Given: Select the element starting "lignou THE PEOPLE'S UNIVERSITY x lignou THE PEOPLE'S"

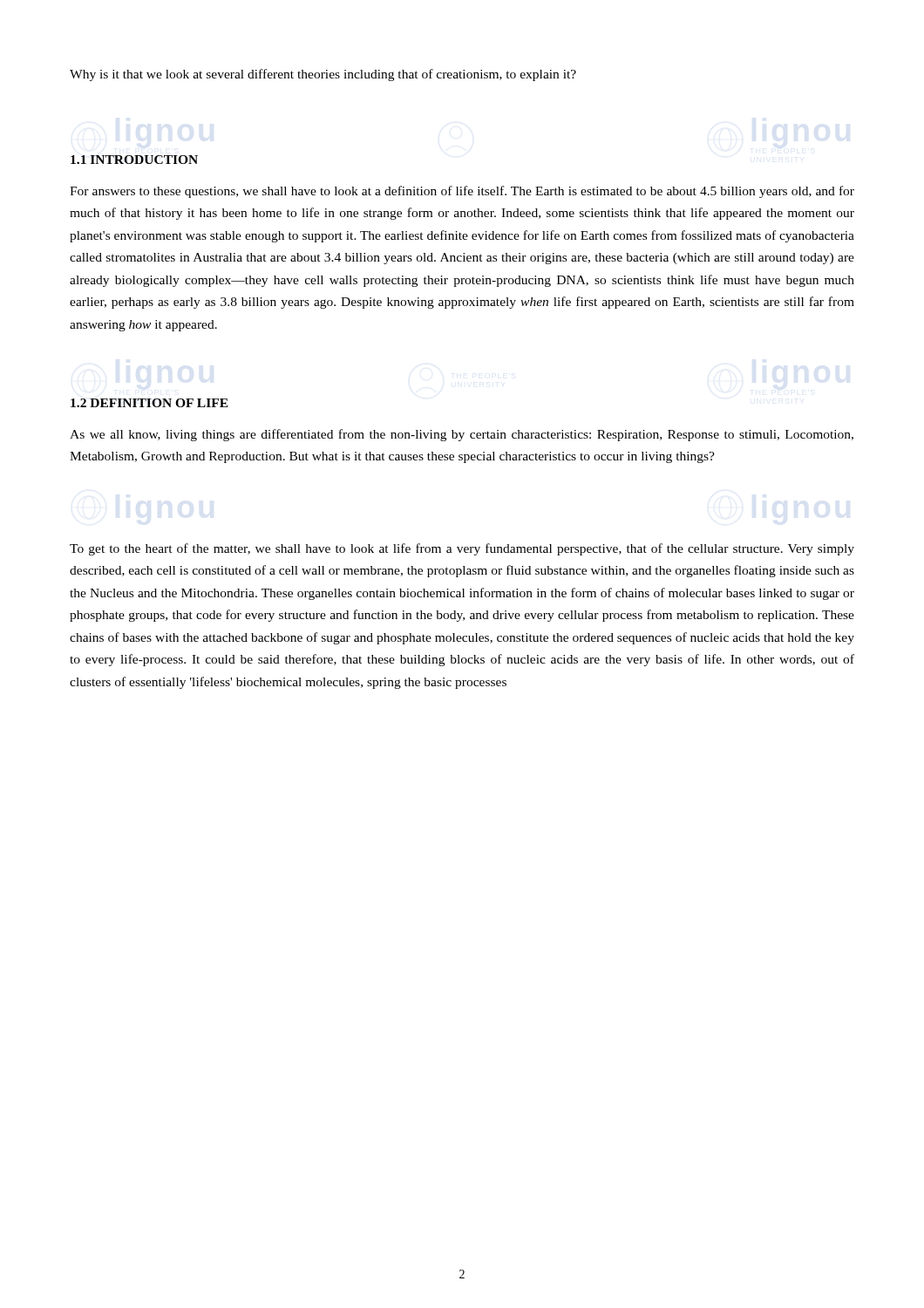Looking at the screenshot, I should 134,160.
